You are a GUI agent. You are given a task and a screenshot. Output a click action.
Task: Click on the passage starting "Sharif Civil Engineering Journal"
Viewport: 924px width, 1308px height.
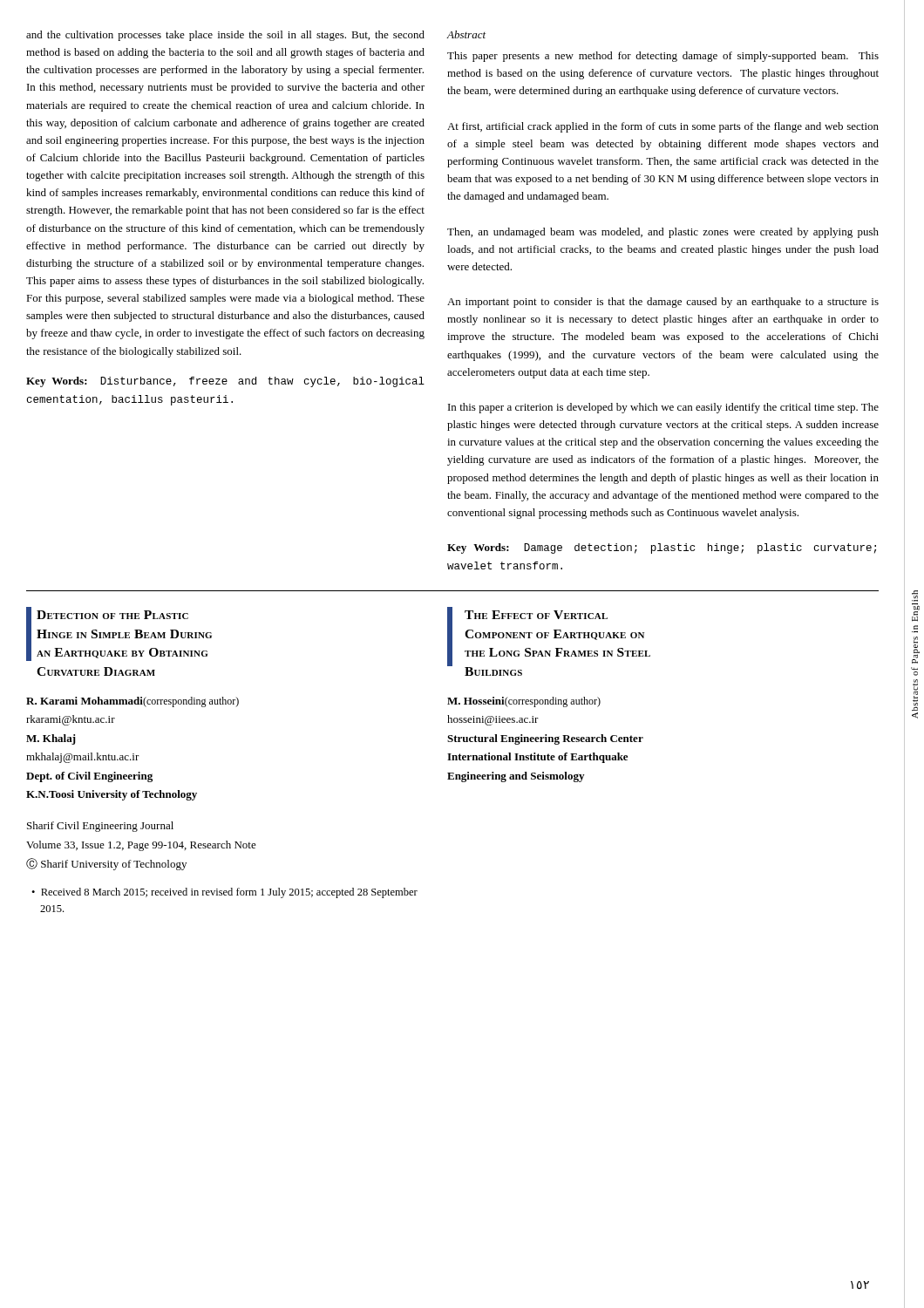tap(141, 844)
